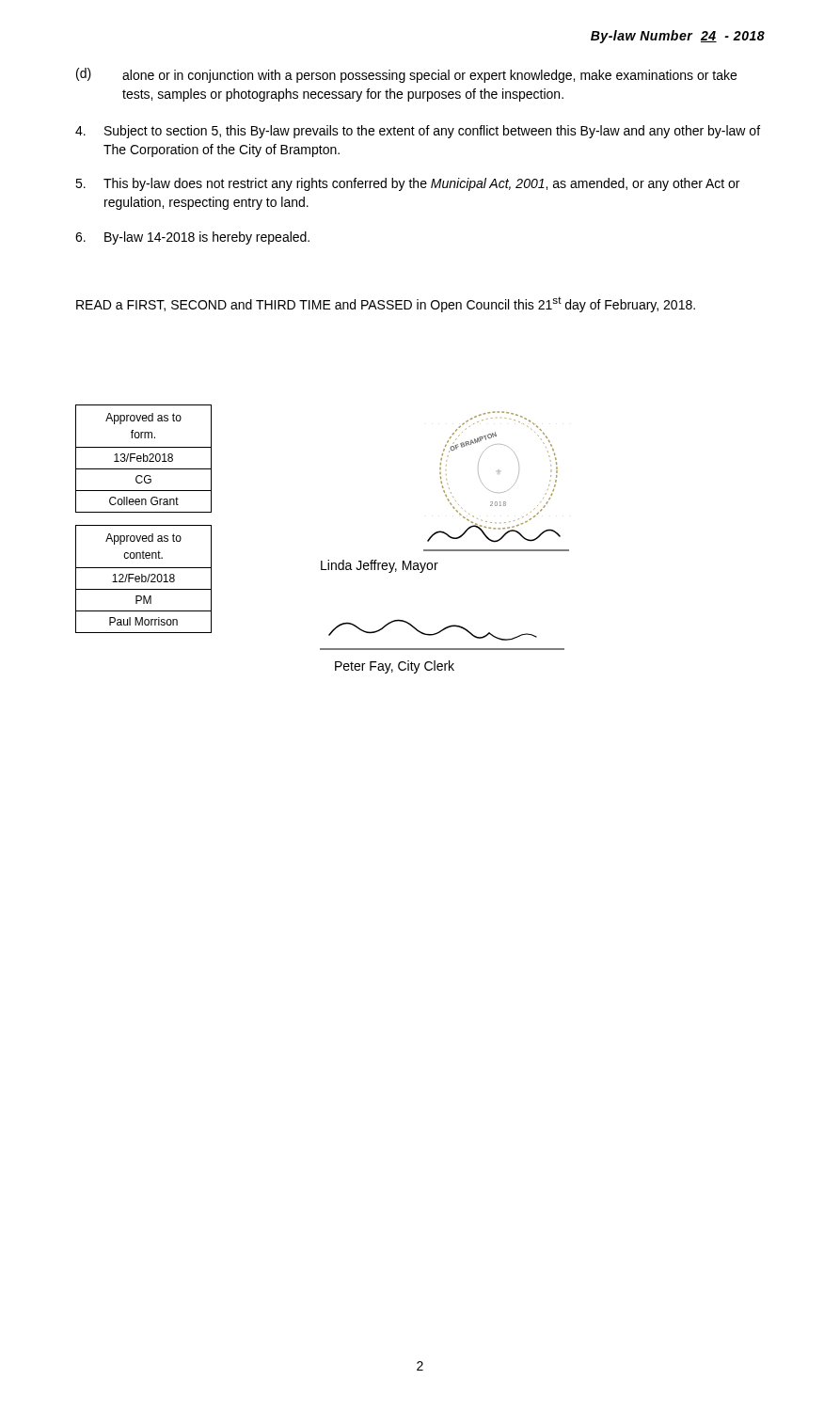
Task: Click on the table containing "Approved as tocontent. 12/Feb/2018 PM"
Action: pos(143,579)
